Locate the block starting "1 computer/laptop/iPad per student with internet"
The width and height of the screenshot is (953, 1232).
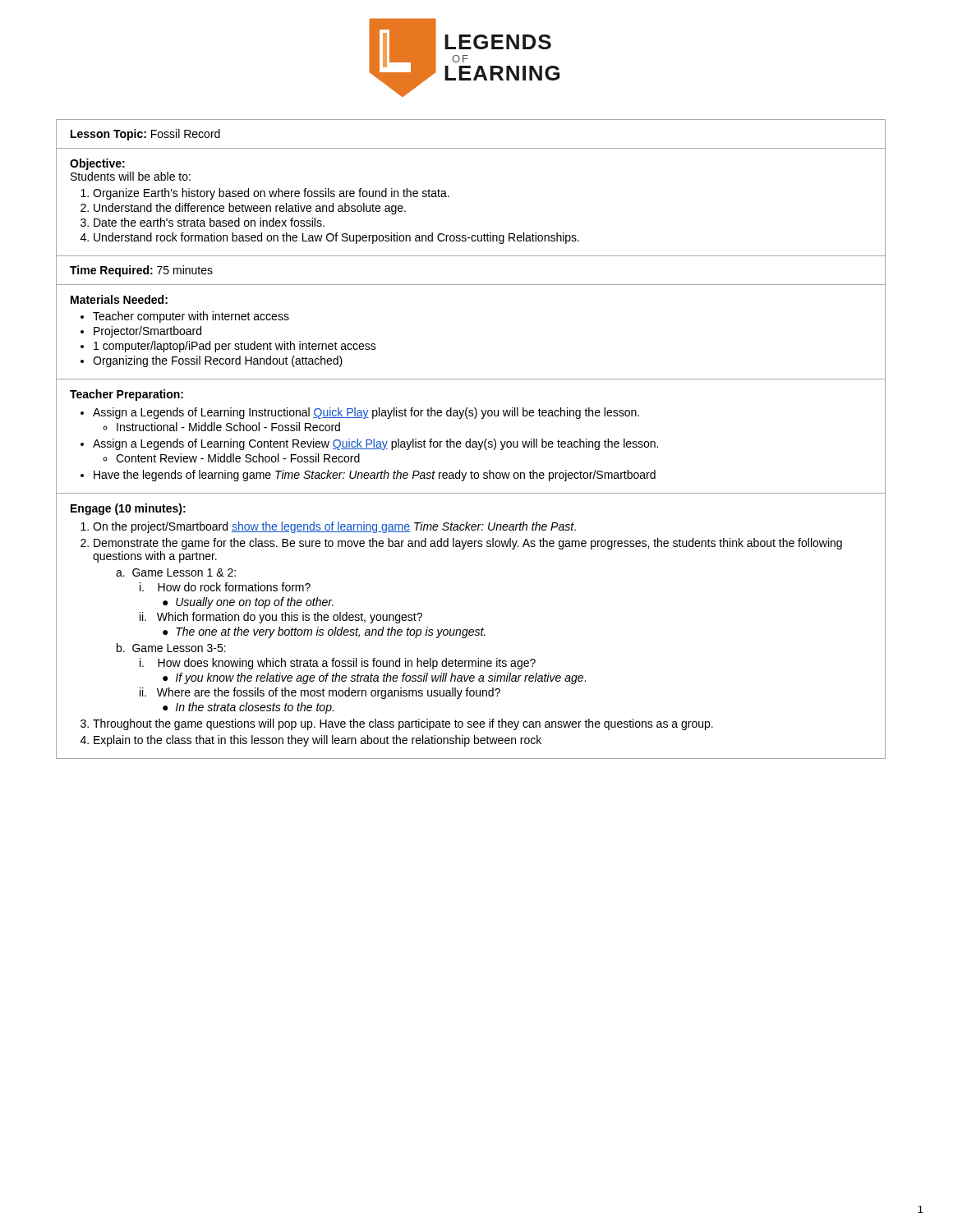(x=234, y=346)
